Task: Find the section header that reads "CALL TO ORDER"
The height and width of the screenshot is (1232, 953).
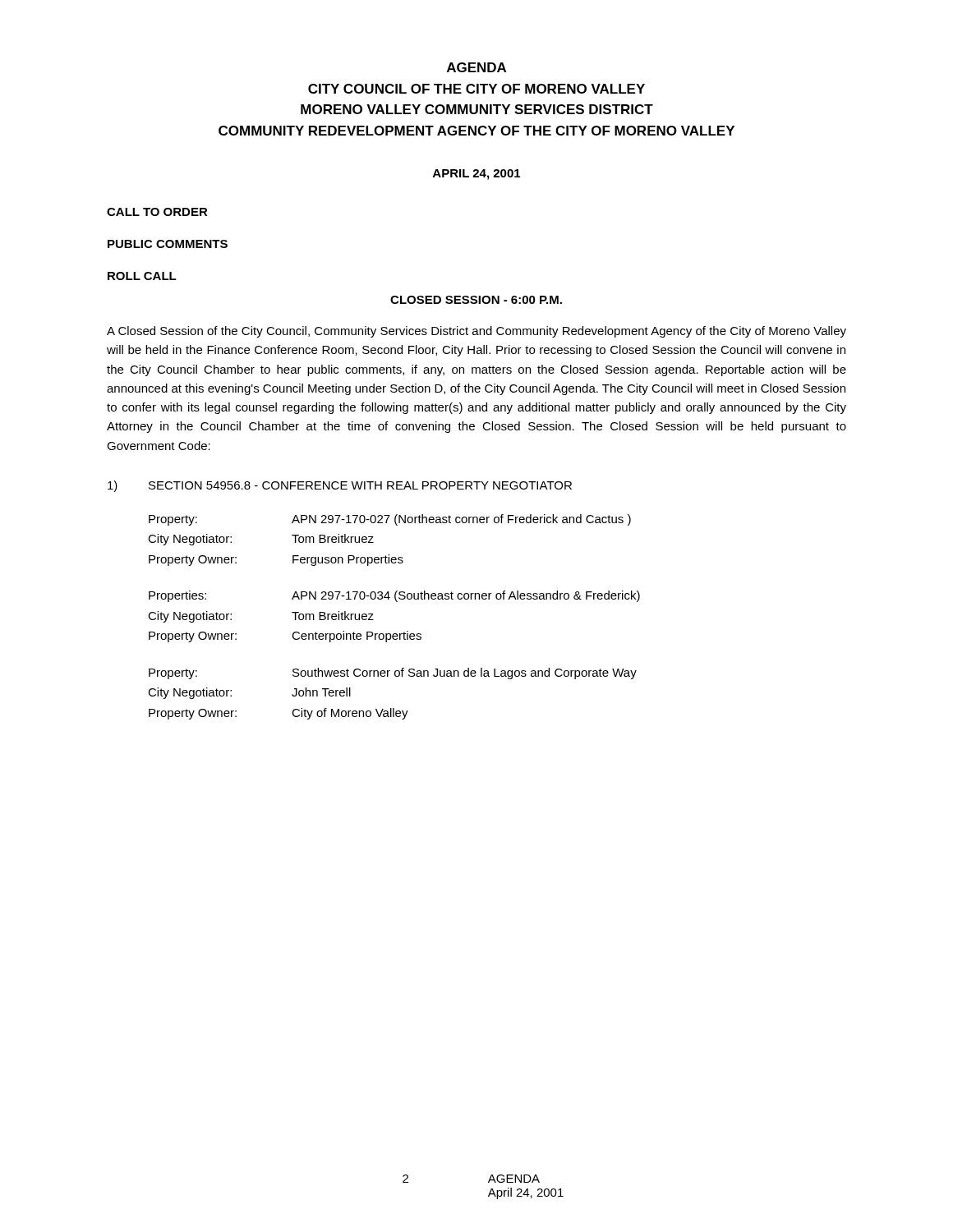Action: [157, 211]
